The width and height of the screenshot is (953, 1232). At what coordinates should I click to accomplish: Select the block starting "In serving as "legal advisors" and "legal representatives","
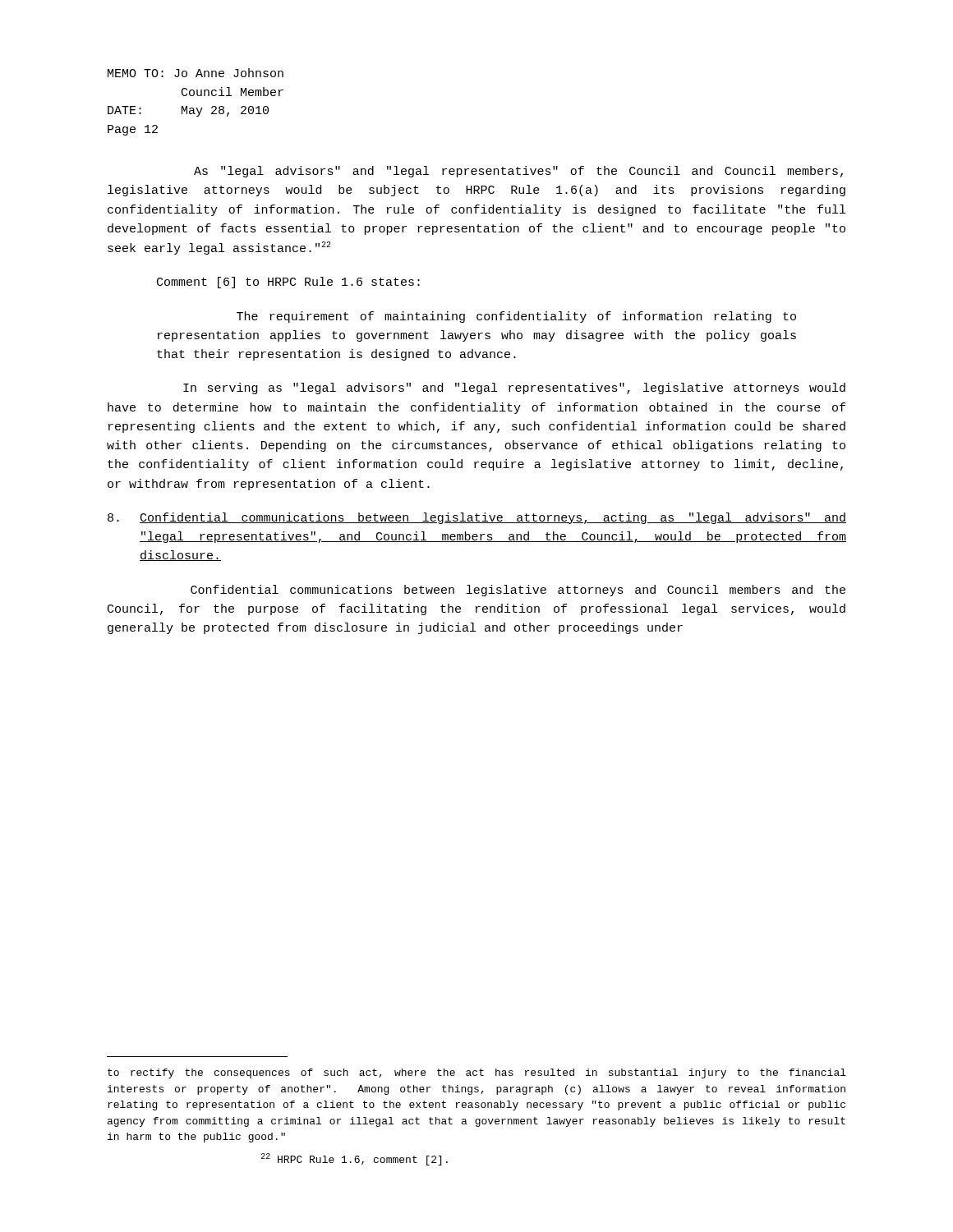click(476, 437)
